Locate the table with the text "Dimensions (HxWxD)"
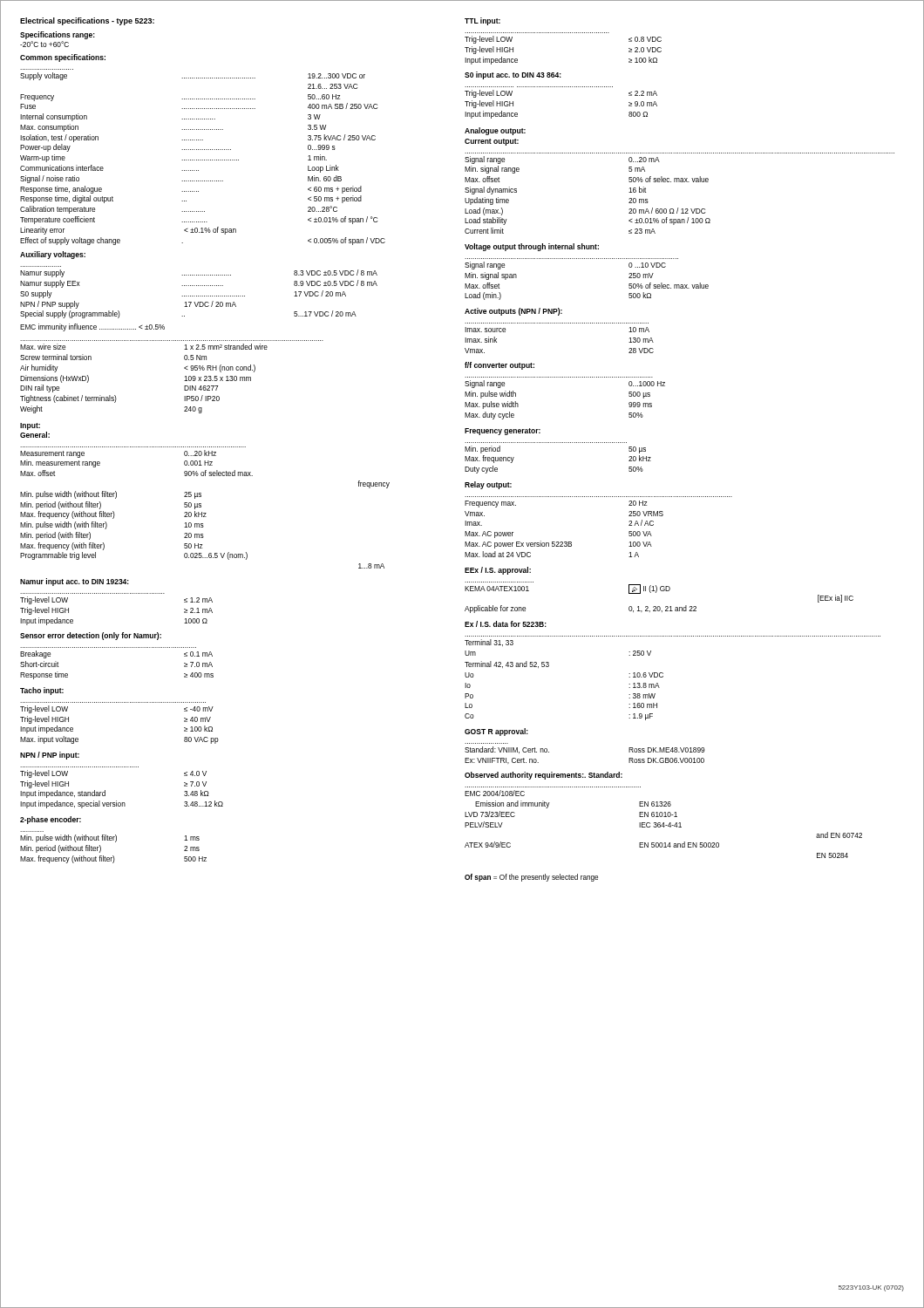924x1308 pixels. point(229,375)
